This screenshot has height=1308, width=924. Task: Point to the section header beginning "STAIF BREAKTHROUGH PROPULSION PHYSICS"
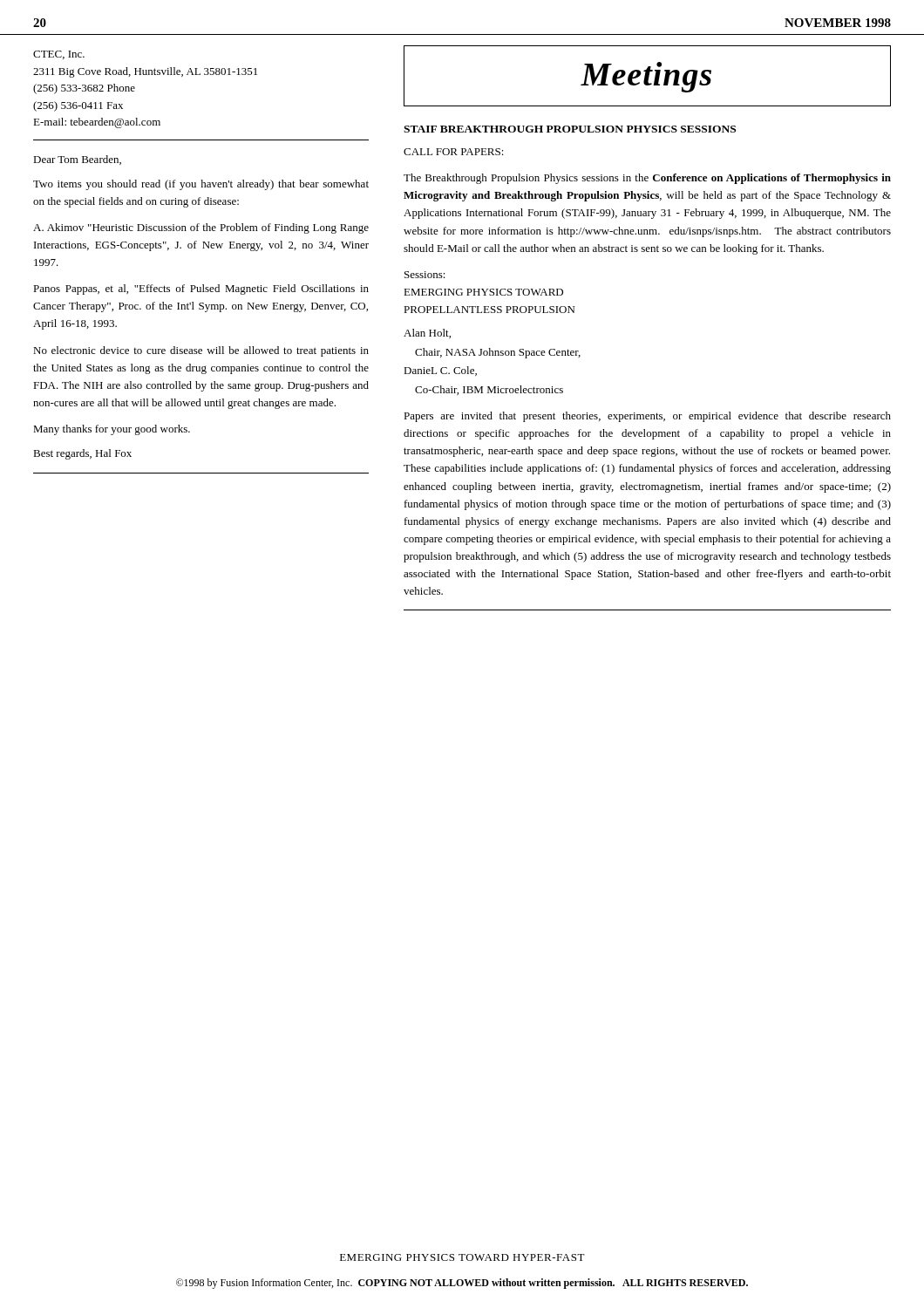[570, 129]
